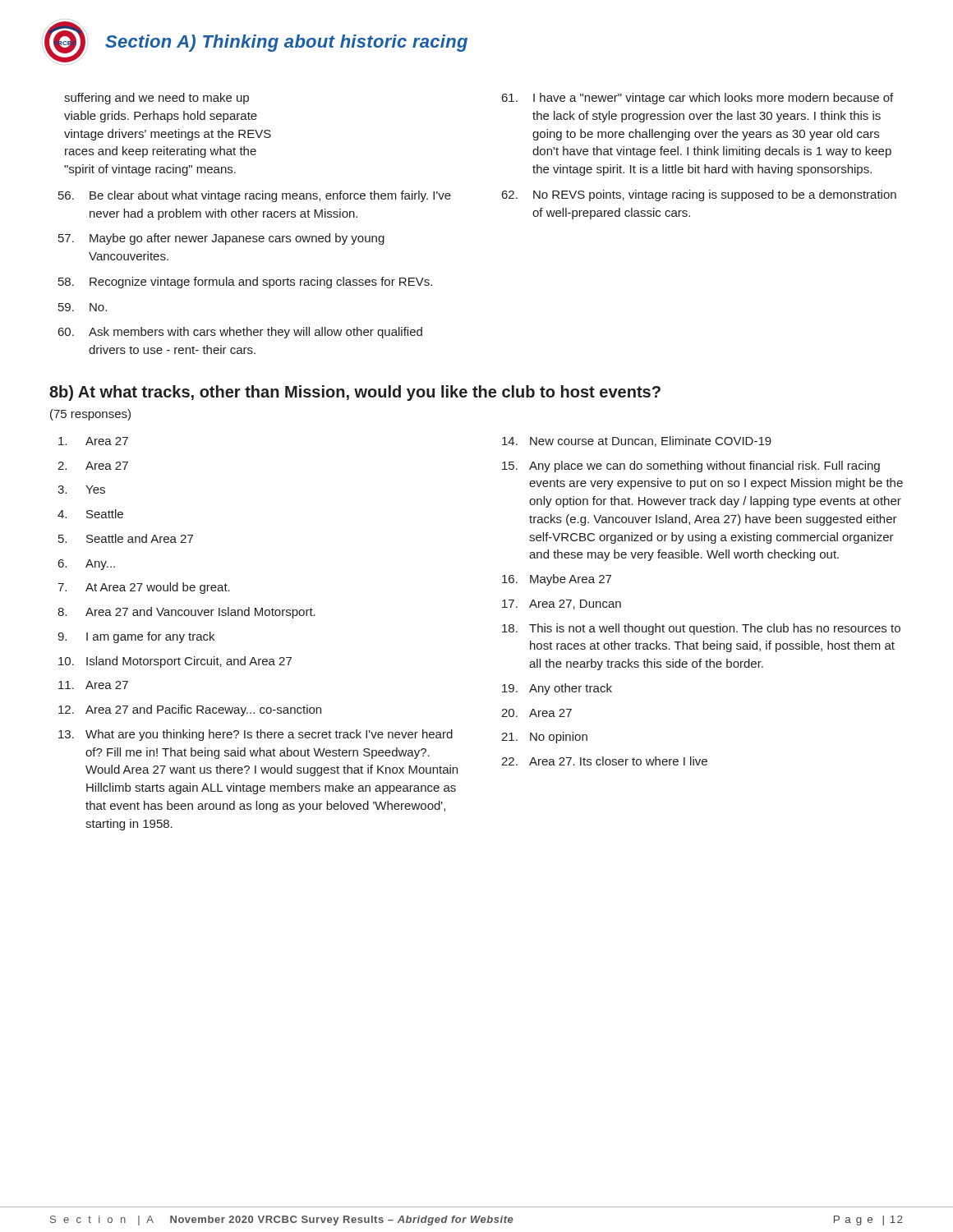Navigate to the passage starting "(75 responses)"

90,413
